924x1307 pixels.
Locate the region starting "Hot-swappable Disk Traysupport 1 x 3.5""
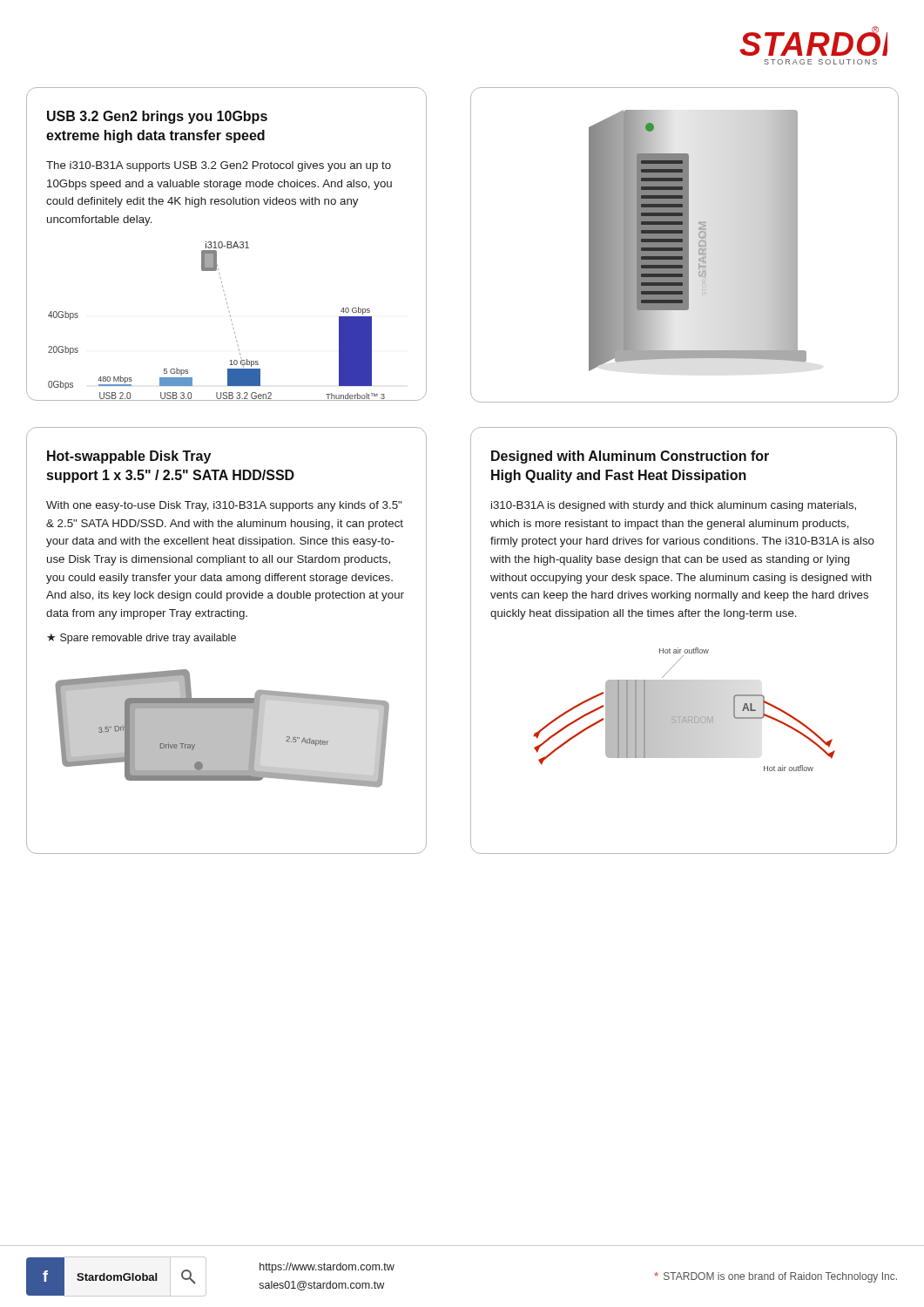[x=170, y=466]
